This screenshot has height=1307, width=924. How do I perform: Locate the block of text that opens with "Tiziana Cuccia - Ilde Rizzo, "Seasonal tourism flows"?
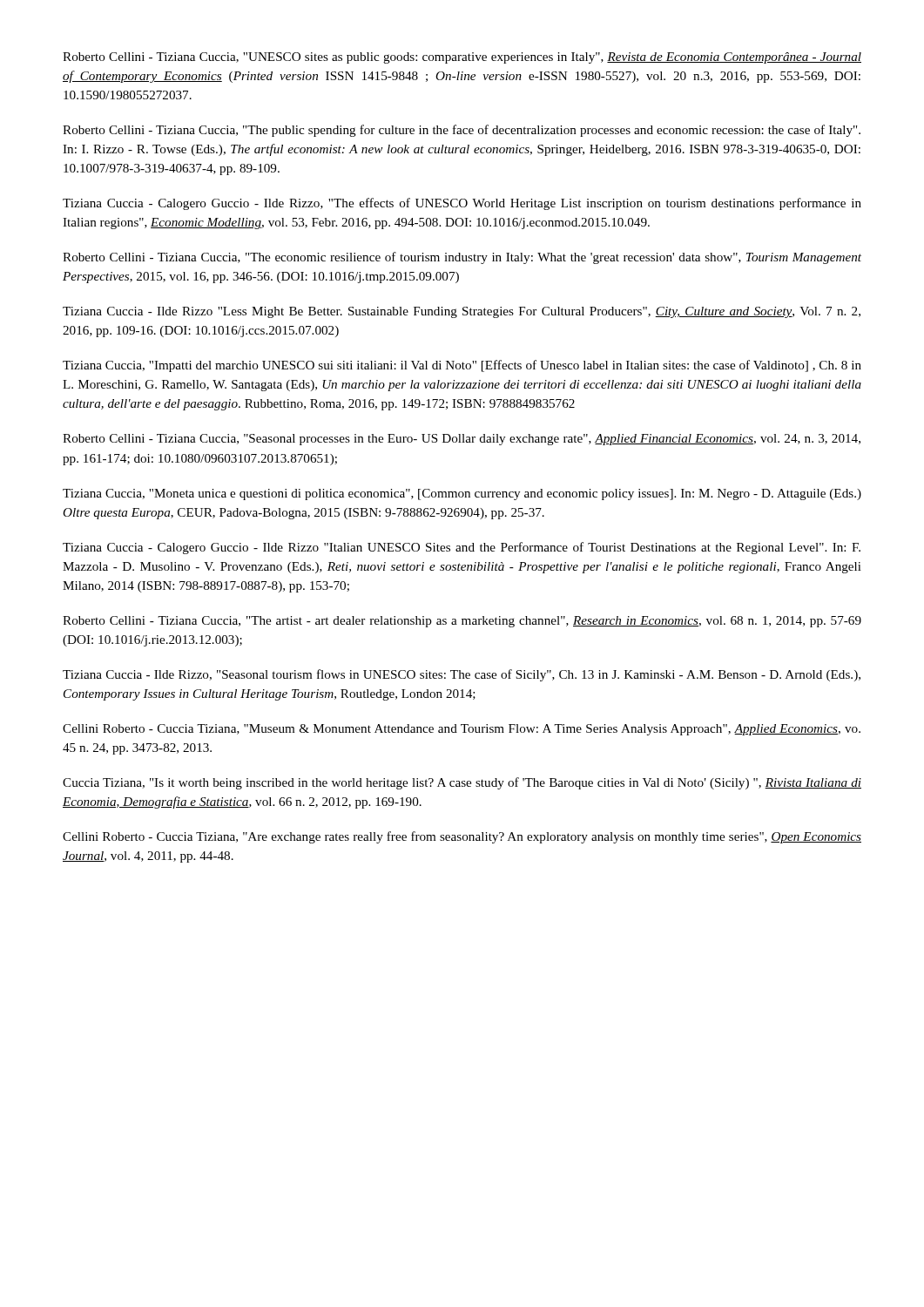tap(462, 683)
